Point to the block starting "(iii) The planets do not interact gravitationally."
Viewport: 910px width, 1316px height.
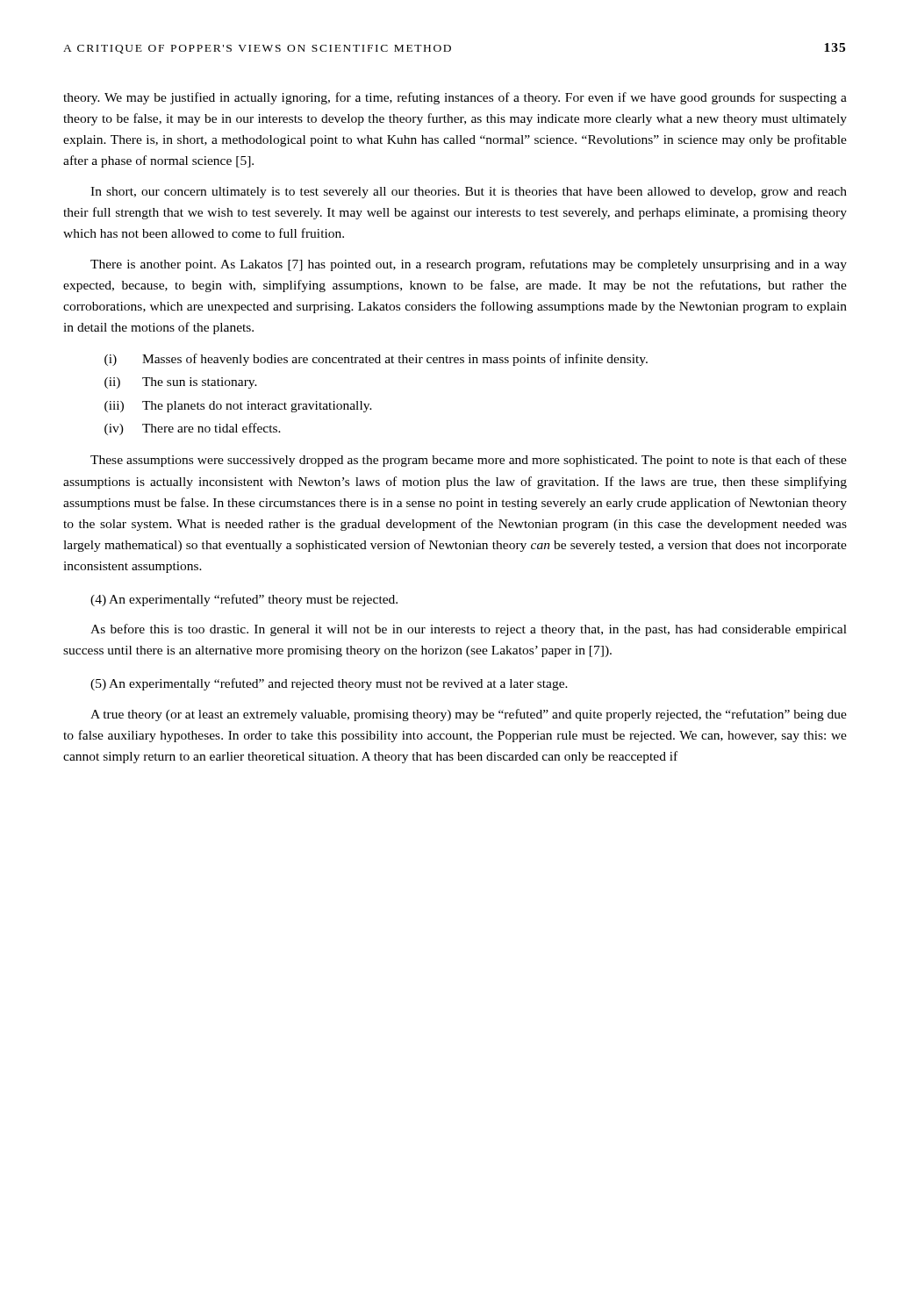pos(238,407)
